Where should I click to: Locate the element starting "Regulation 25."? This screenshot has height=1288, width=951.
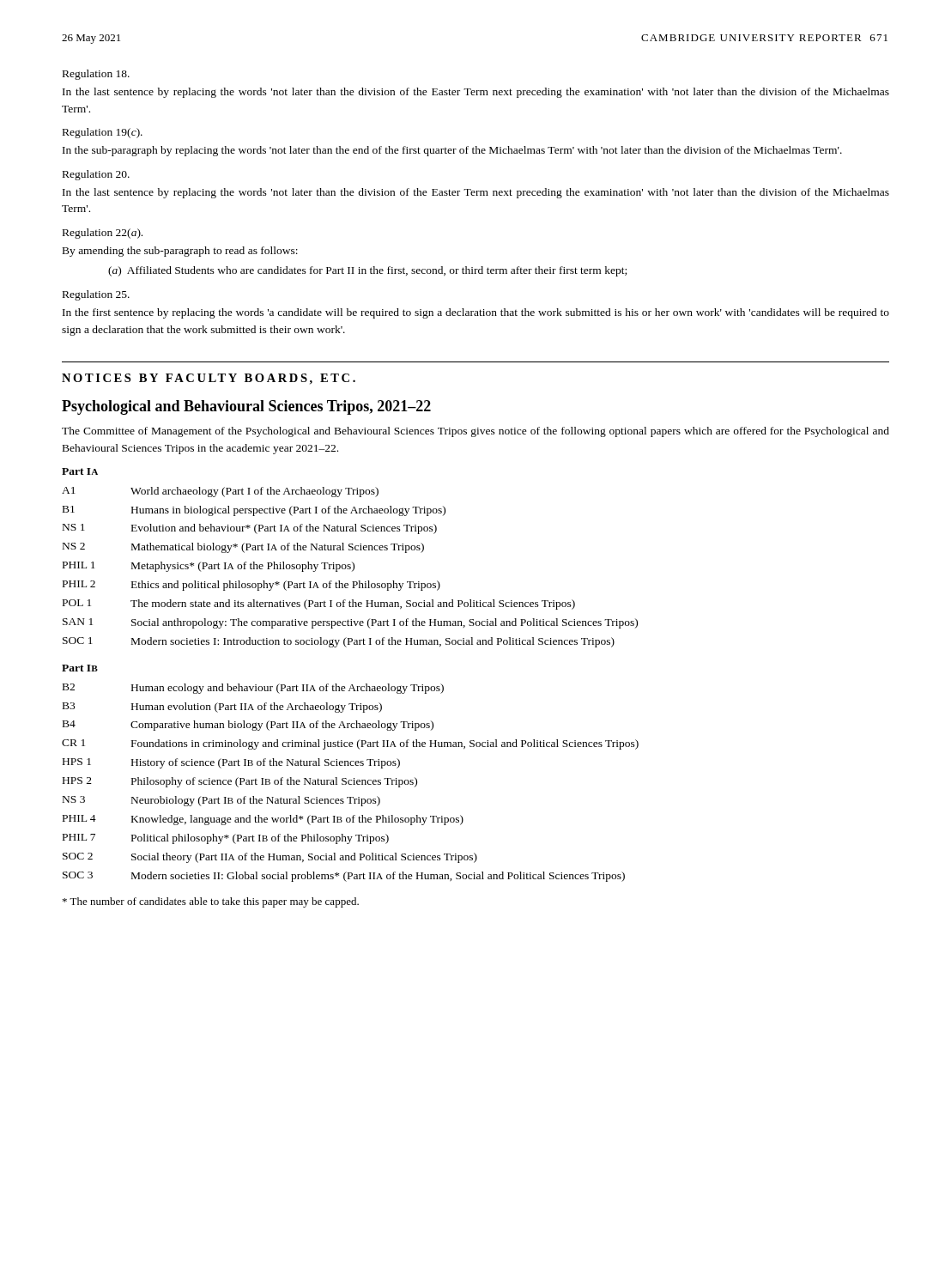click(96, 294)
